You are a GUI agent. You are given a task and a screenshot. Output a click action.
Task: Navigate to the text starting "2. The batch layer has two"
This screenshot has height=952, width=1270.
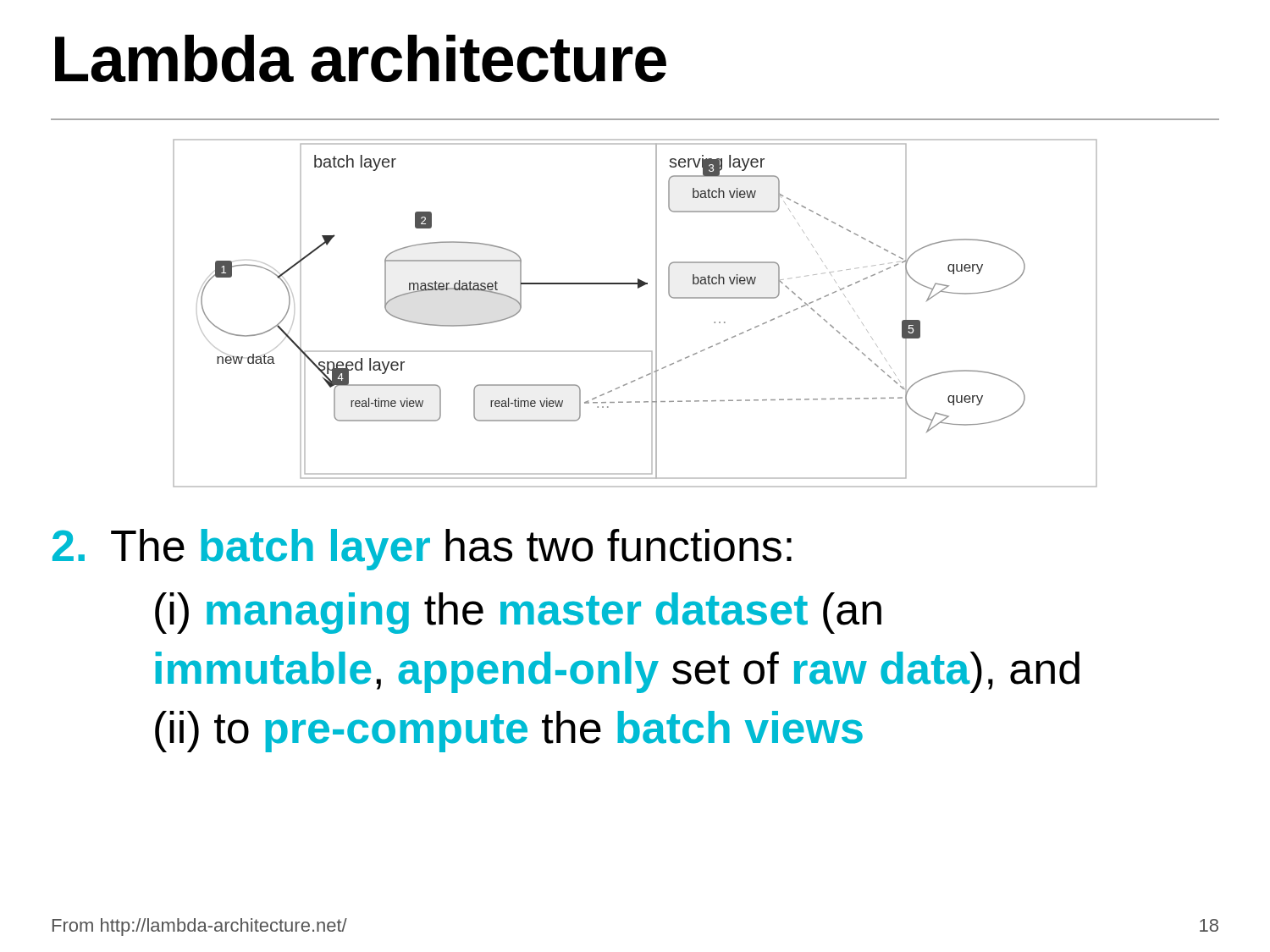(x=635, y=639)
